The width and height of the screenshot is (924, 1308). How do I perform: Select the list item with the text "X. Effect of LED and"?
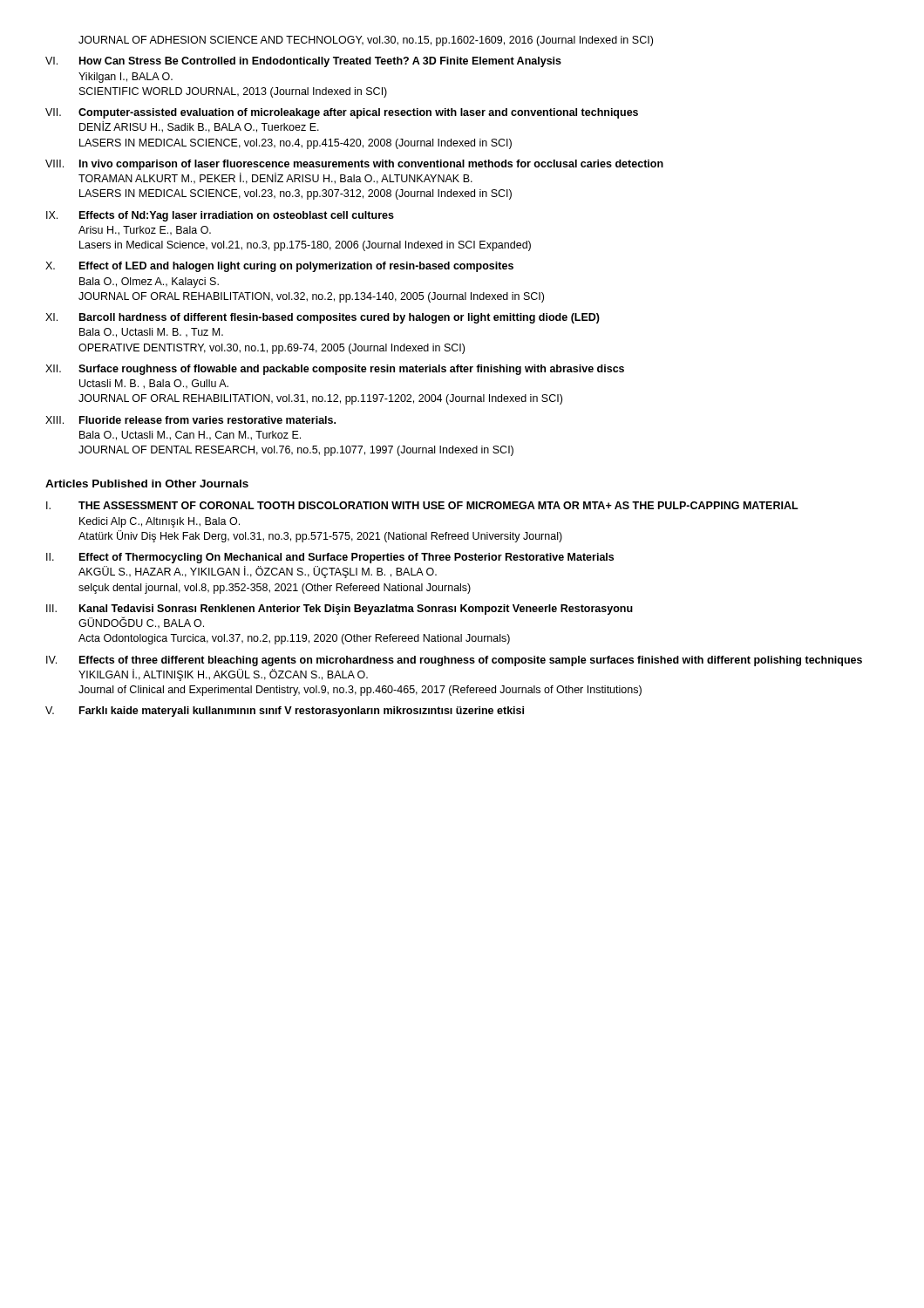pos(462,282)
